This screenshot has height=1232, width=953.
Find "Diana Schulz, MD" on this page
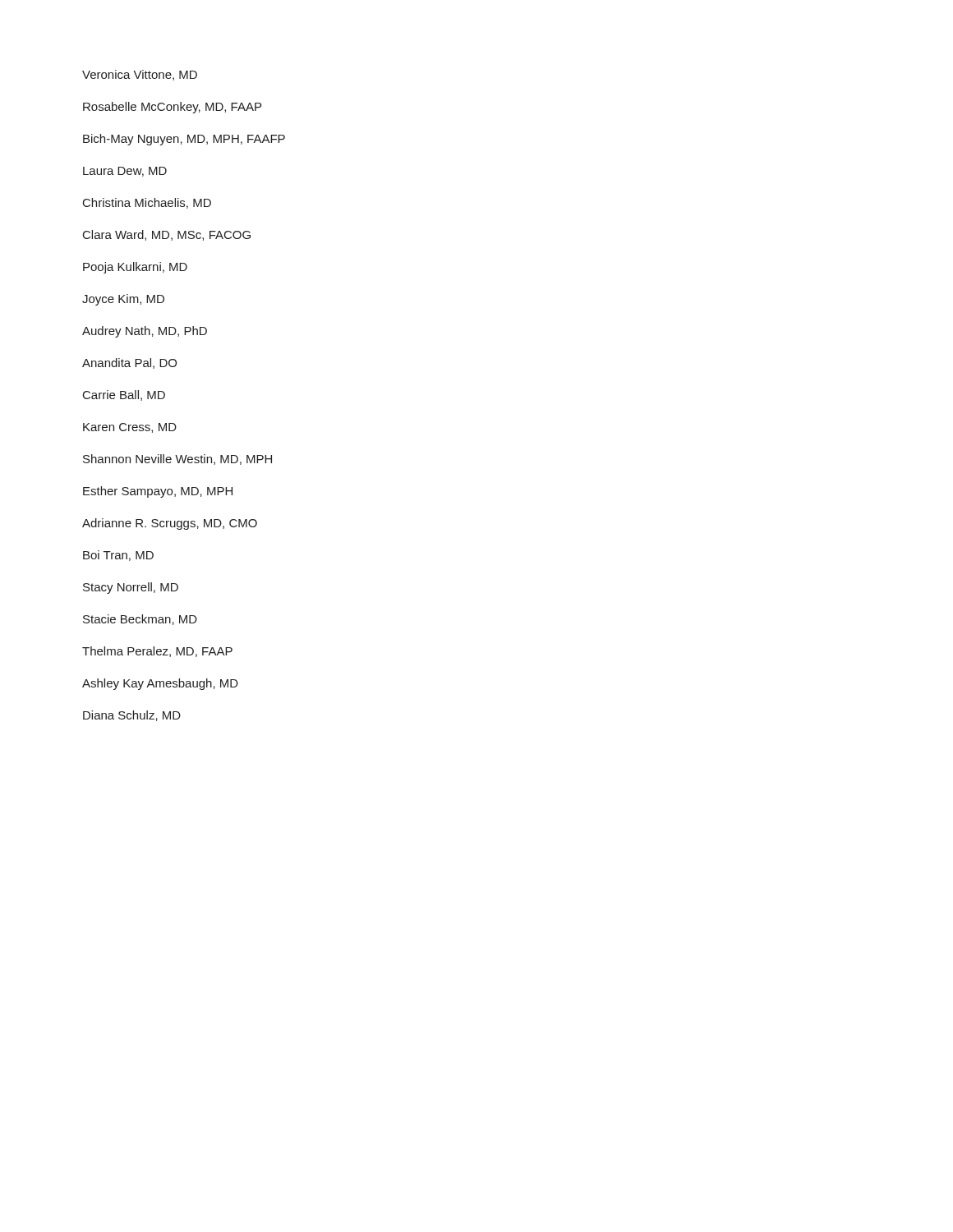pyautogui.click(x=131, y=715)
